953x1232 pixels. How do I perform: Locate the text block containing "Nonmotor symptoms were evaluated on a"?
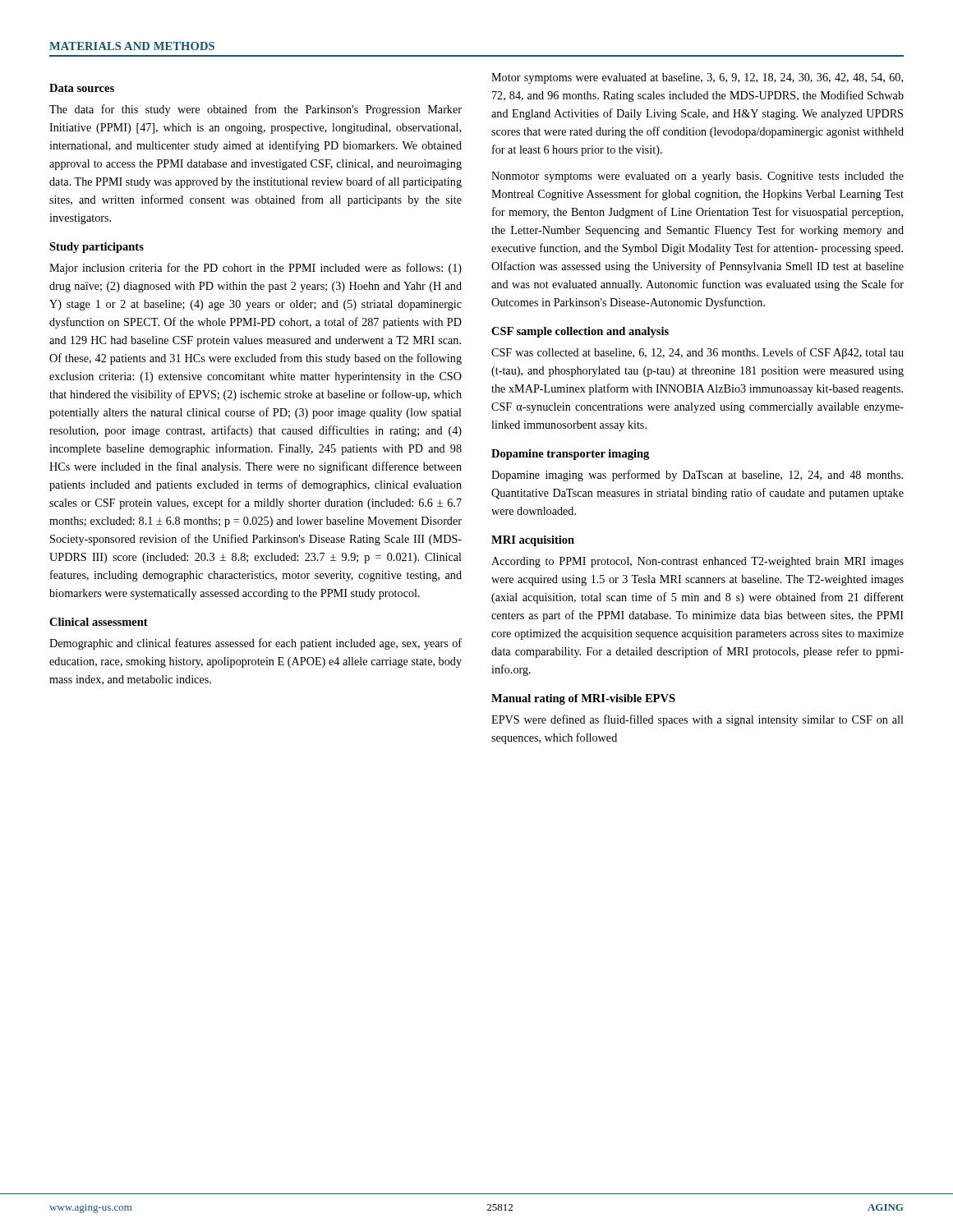pyautogui.click(x=698, y=239)
